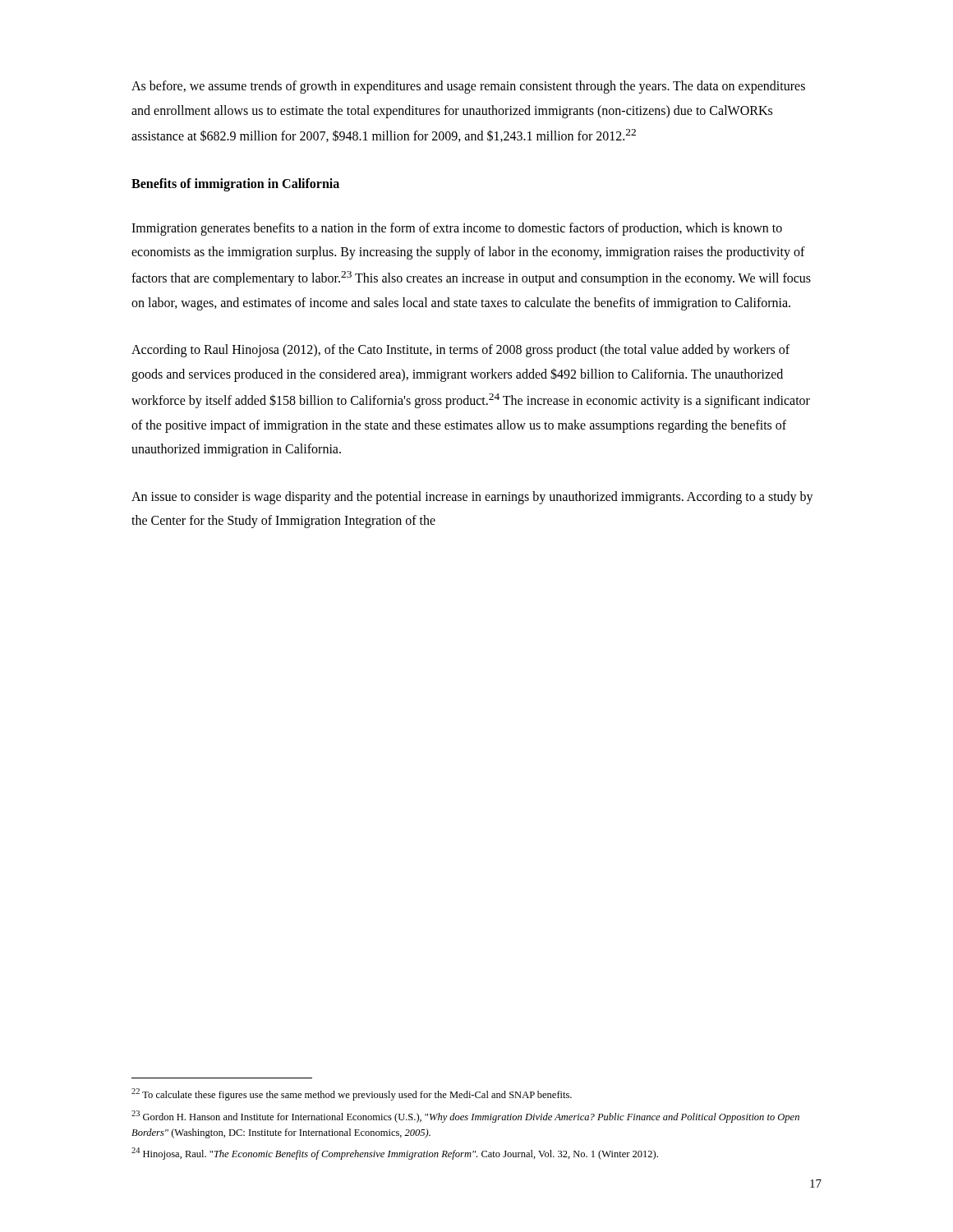953x1232 pixels.
Task: Select the text block that says "An issue to consider is wage"
Action: tap(472, 508)
